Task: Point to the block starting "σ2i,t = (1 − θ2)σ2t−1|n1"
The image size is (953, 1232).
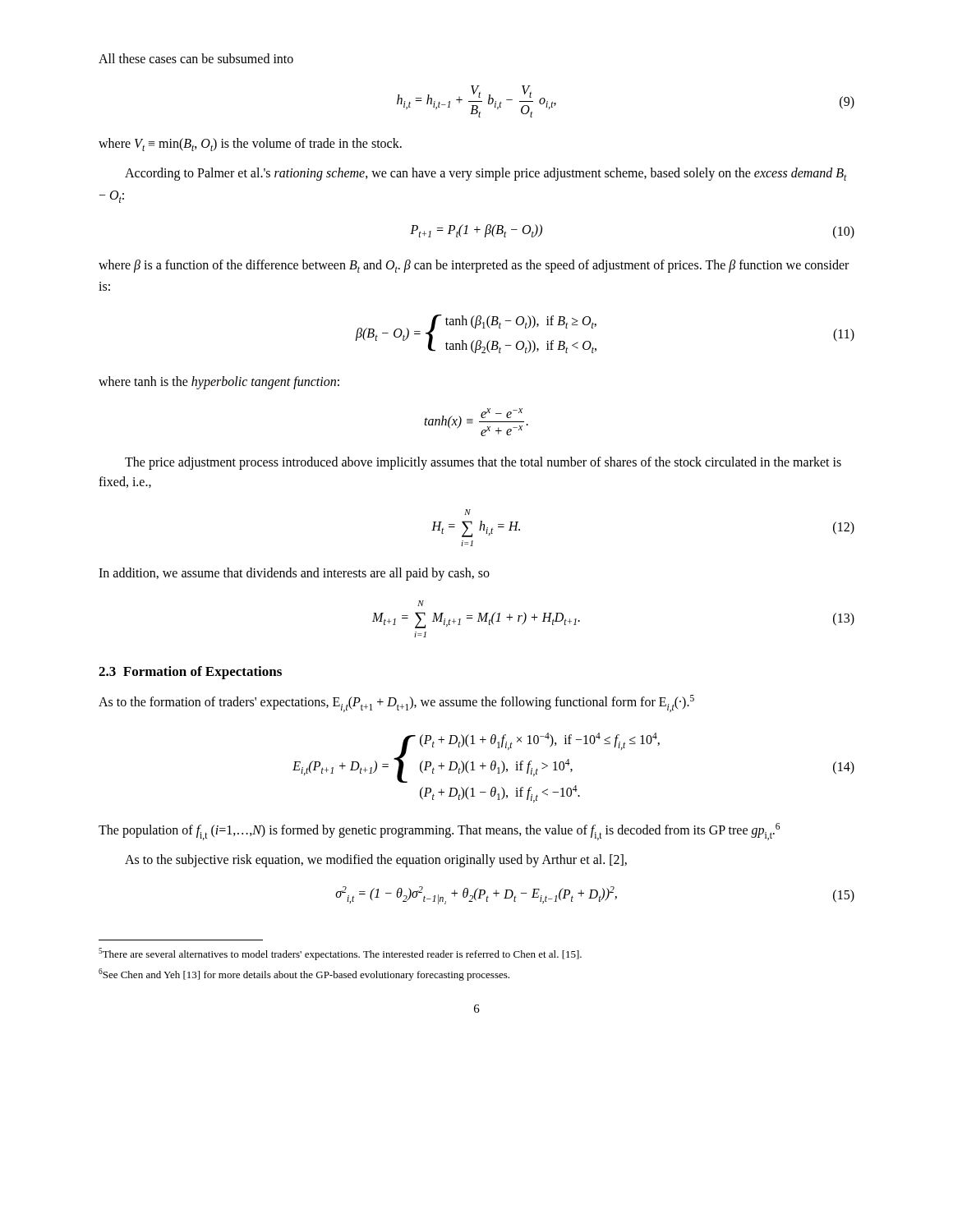Action: (476, 895)
